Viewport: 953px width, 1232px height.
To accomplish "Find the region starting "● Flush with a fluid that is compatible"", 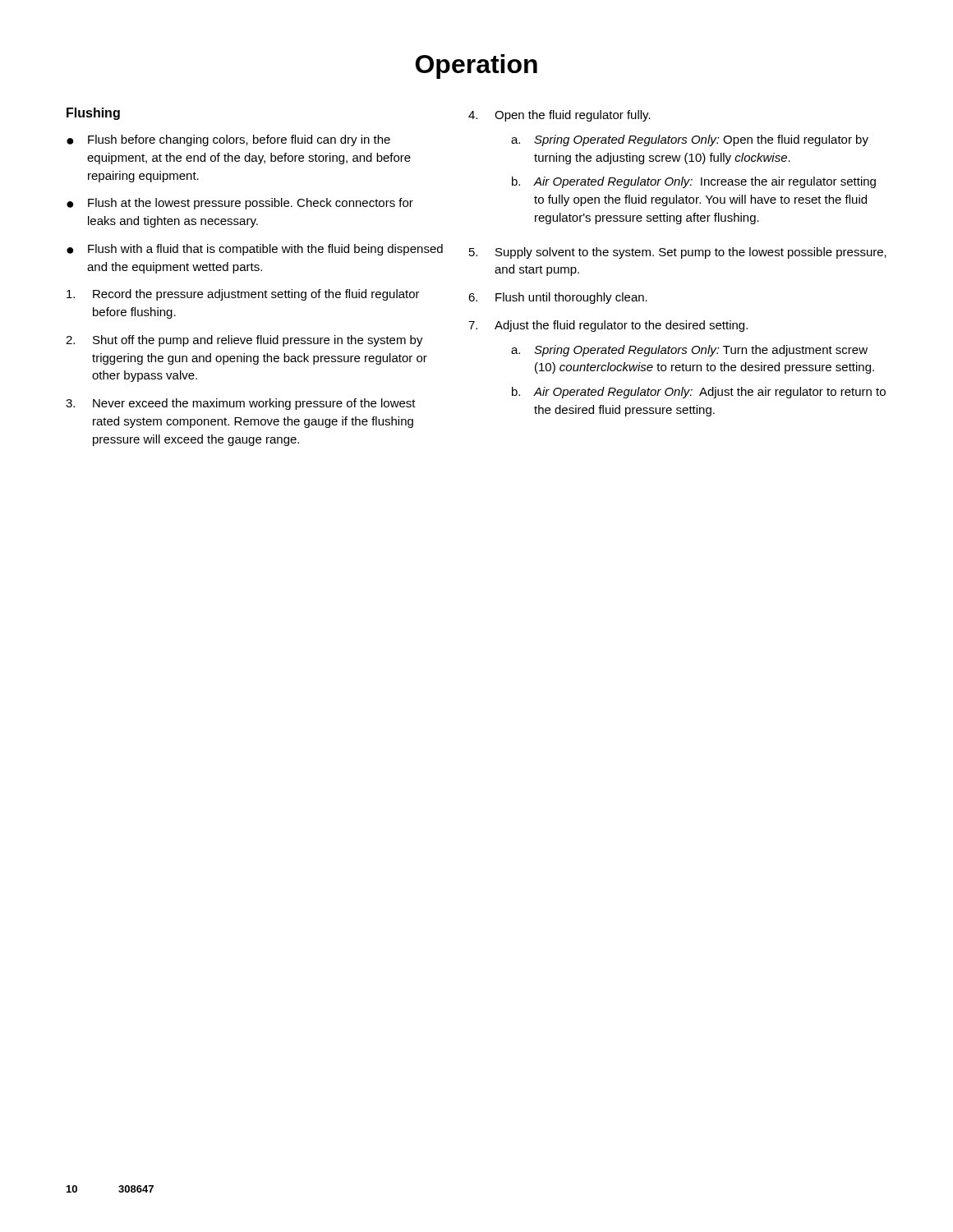I will [x=255, y=257].
